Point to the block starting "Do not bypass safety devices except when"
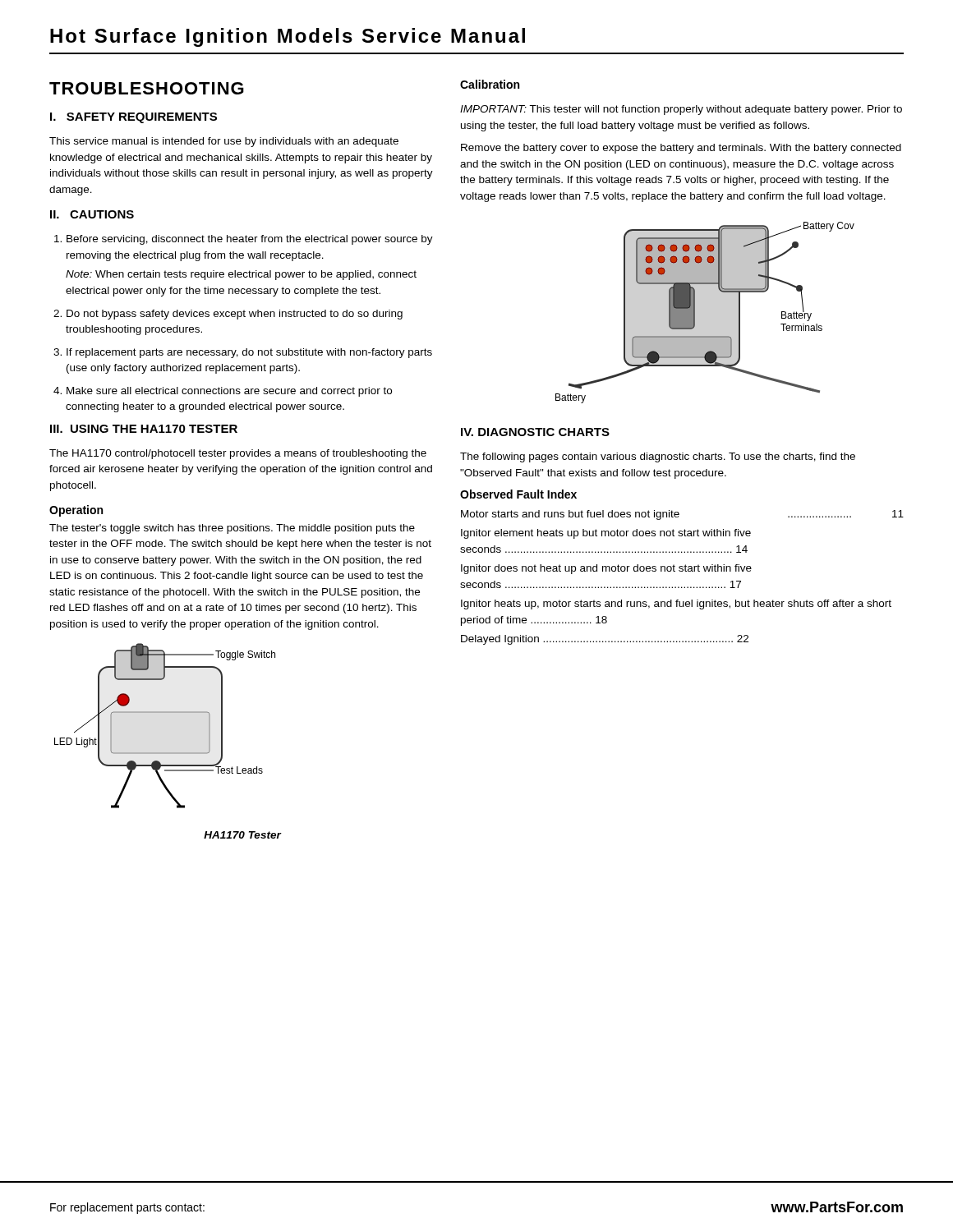Viewport: 953px width, 1232px height. click(x=251, y=321)
